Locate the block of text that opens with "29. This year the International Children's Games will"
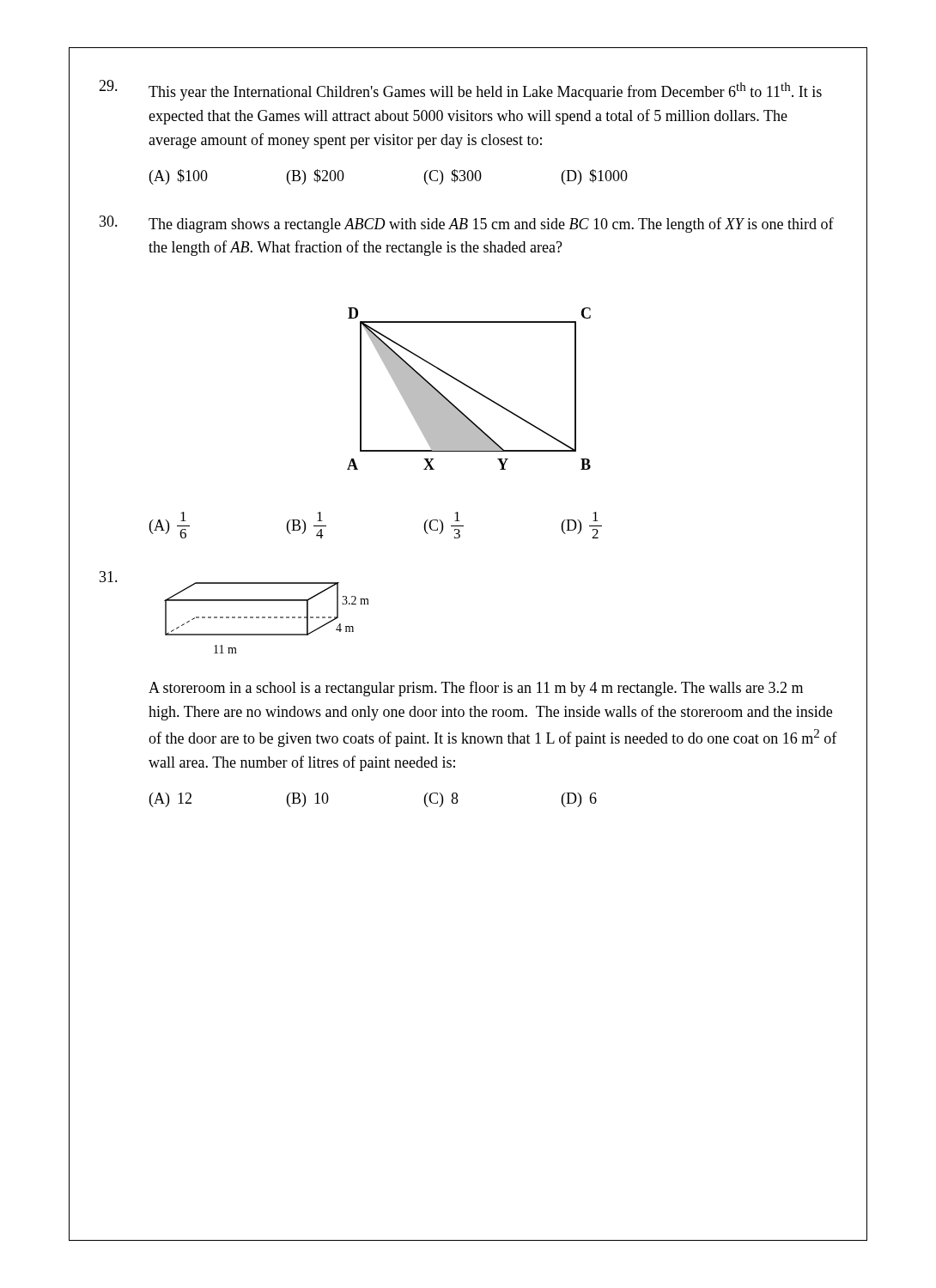This screenshot has height=1288, width=936. point(468,133)
